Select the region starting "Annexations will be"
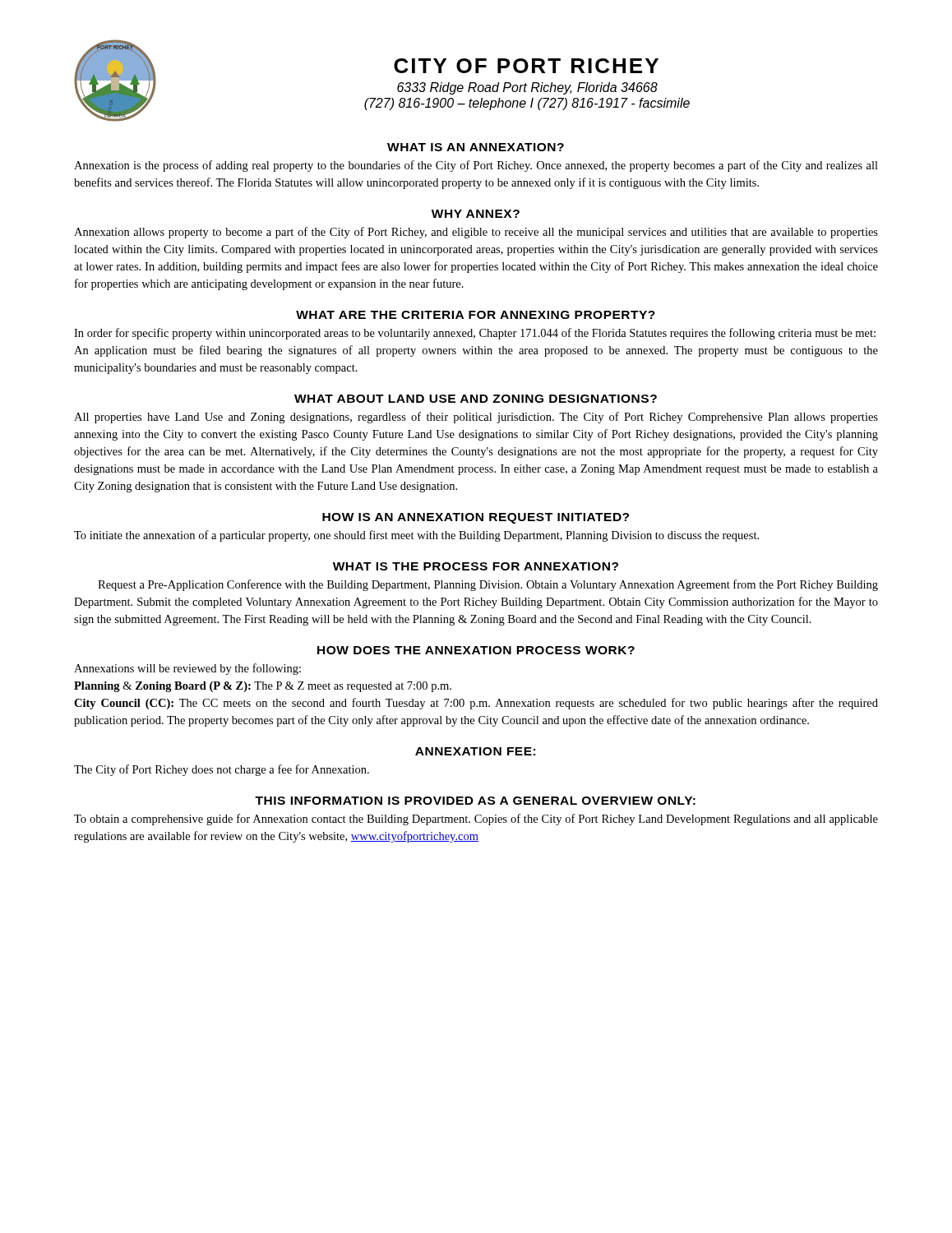952x1233 pixels. click(x=476, y=694)
